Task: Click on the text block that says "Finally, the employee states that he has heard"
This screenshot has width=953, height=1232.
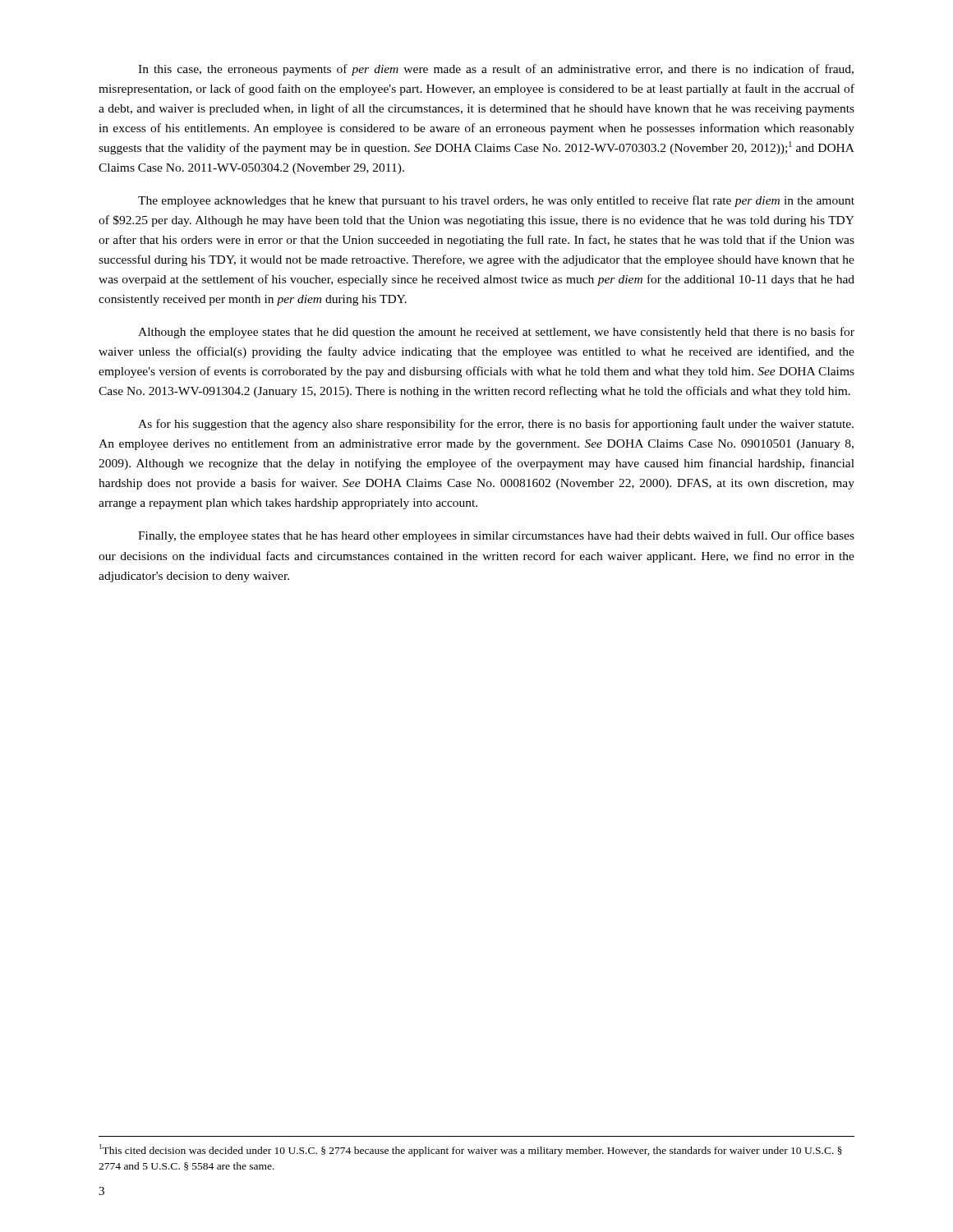Action: [476, 555]
